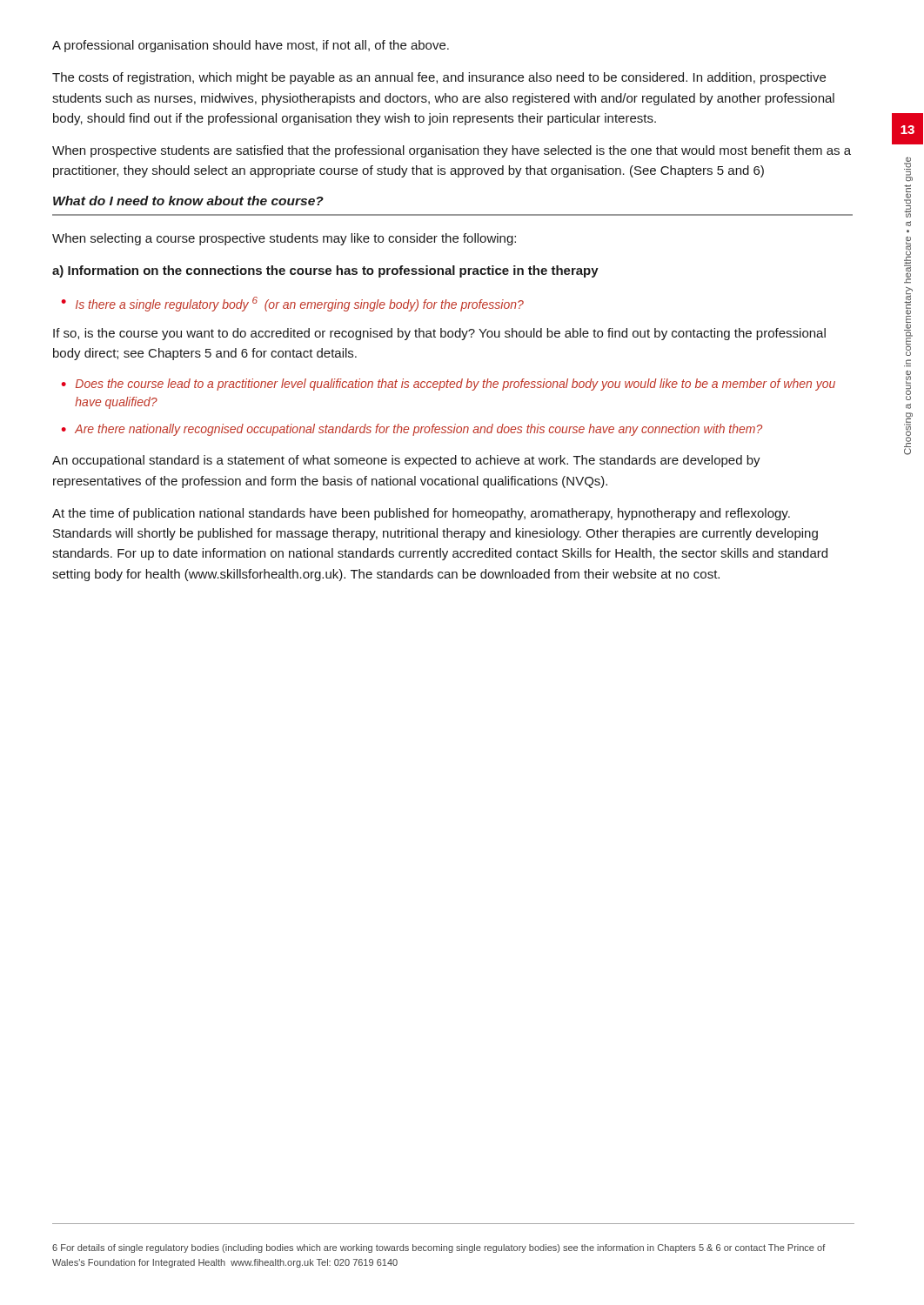Select the text block that reads "a) Information on the"

pos(452,270)
